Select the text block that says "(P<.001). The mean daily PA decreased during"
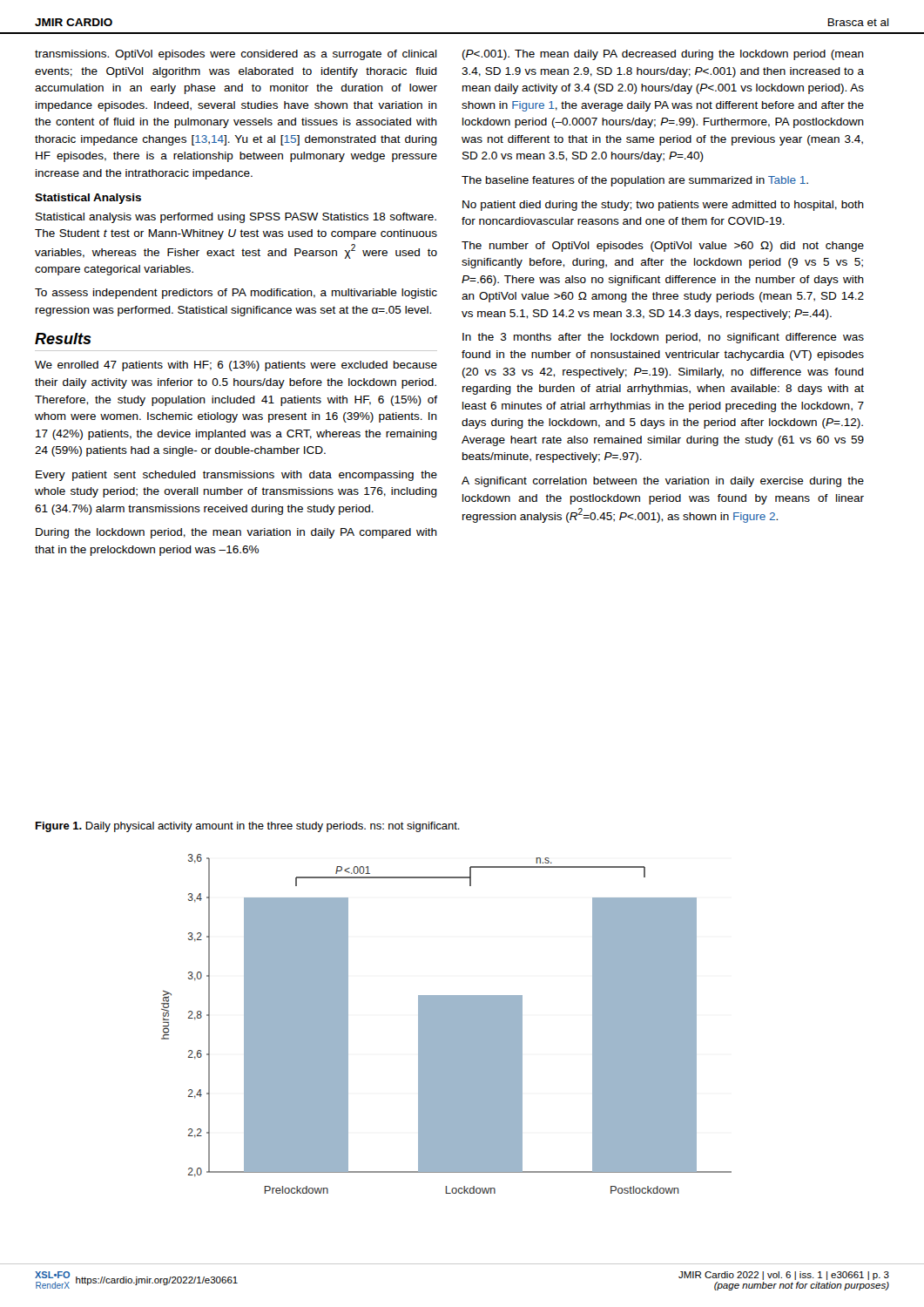The width and height of the screenshot is (924, 1307). pos(663,105)
